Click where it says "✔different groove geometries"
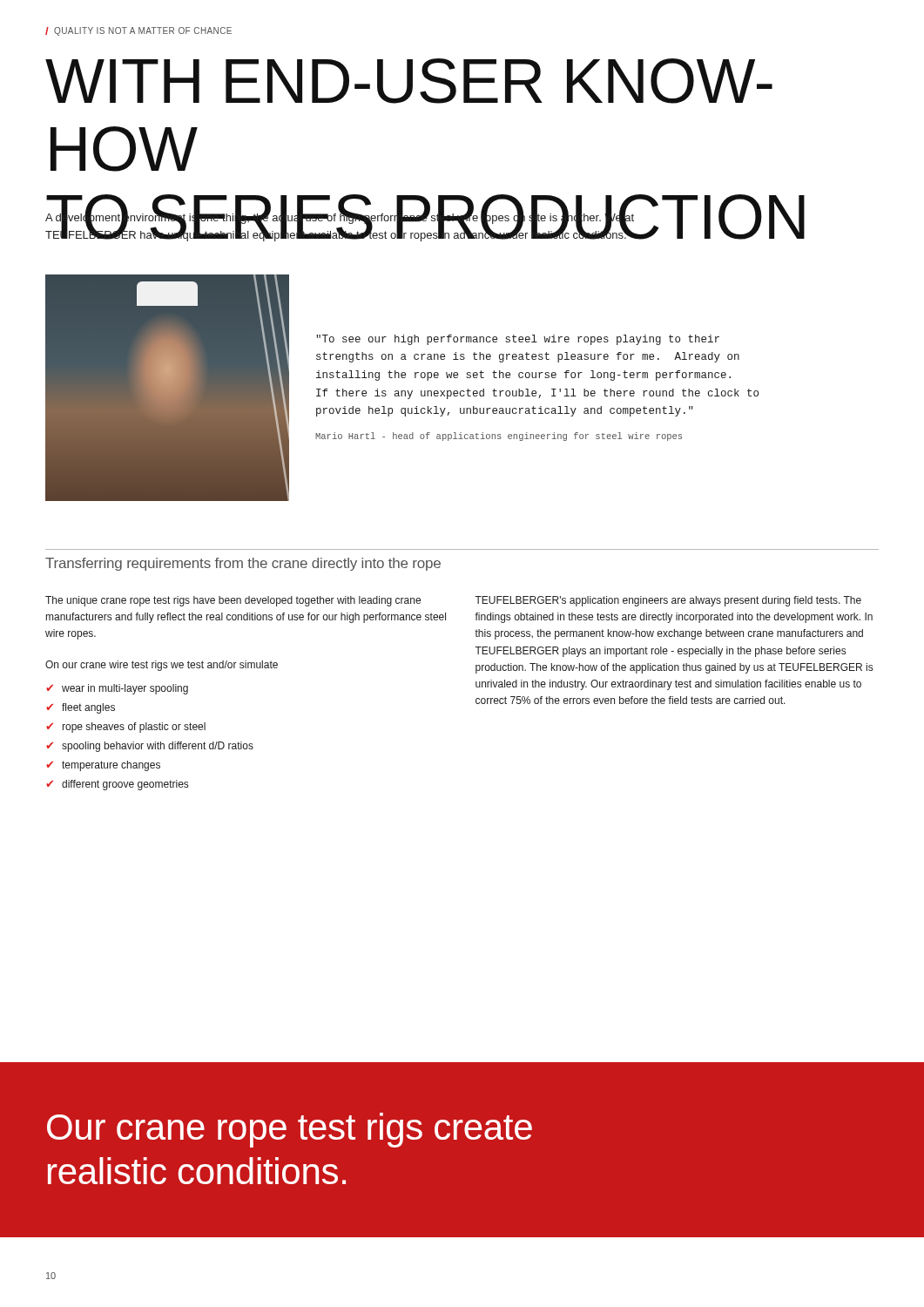The width and height of the screenshot is (924, 1307). point(117,784)
